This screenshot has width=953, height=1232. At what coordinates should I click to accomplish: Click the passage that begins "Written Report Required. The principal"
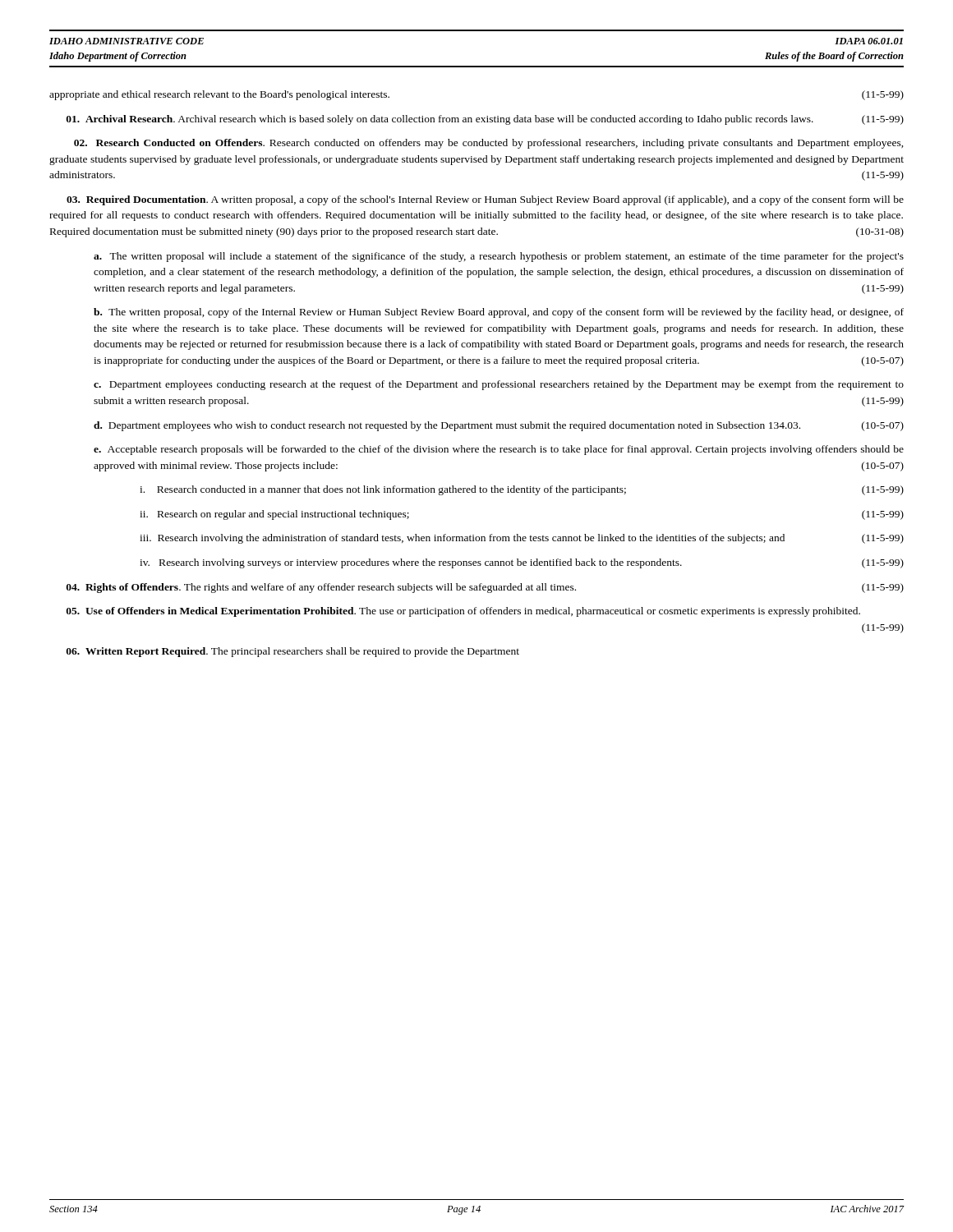[x=284, y=651]
